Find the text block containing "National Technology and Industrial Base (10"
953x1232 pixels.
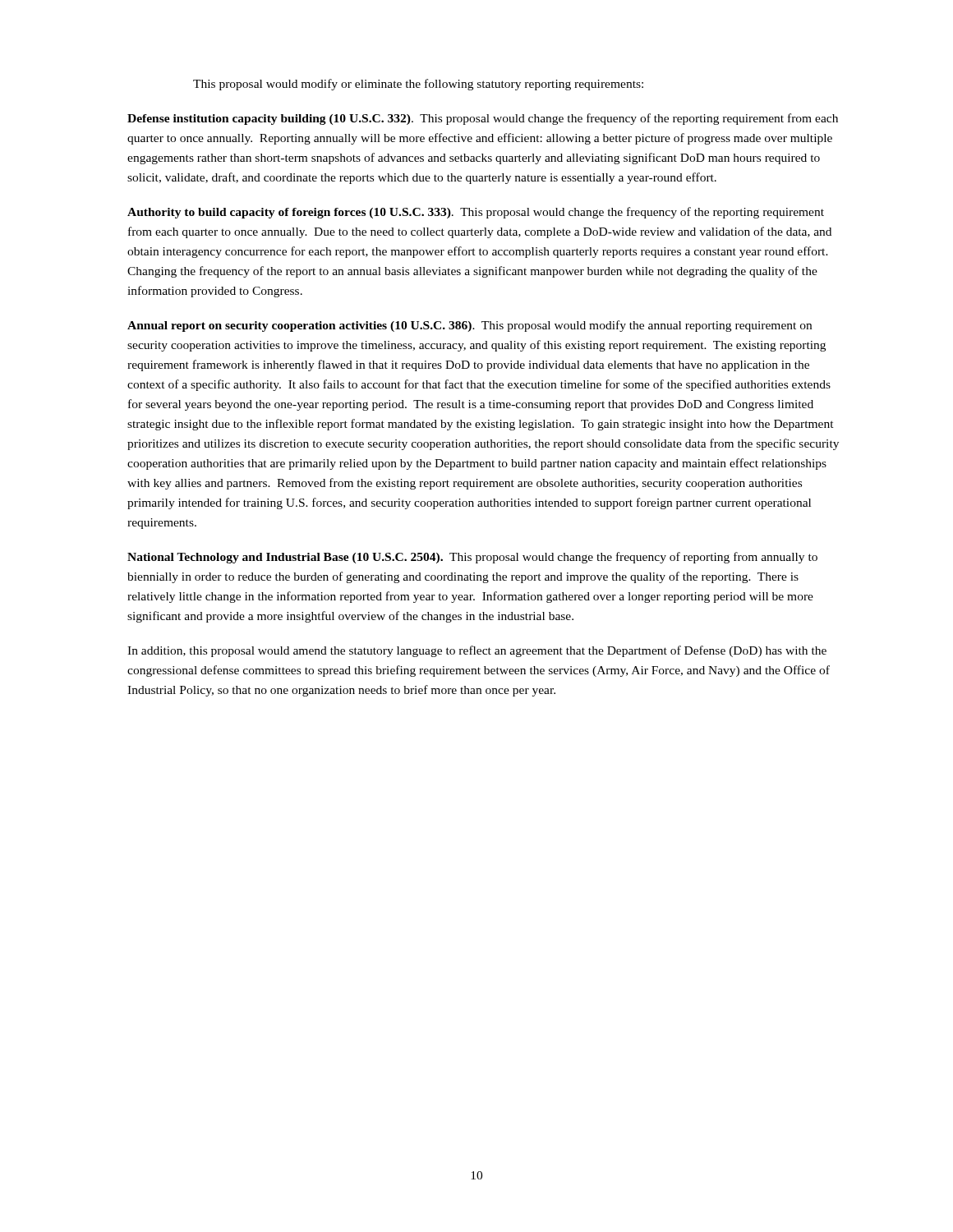click(x=473, y=586)
